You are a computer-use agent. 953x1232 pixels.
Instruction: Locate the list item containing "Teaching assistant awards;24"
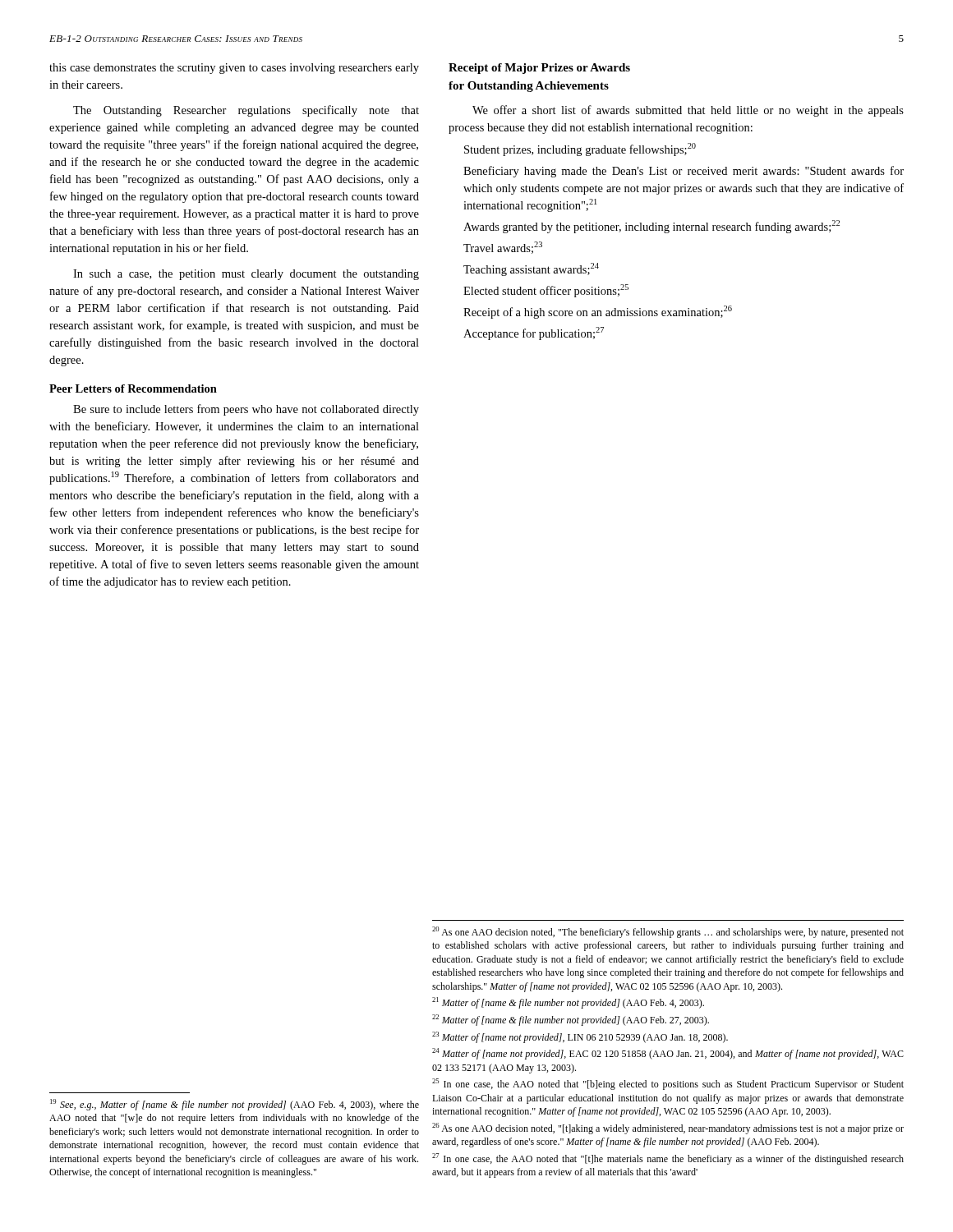coord(531,269)
